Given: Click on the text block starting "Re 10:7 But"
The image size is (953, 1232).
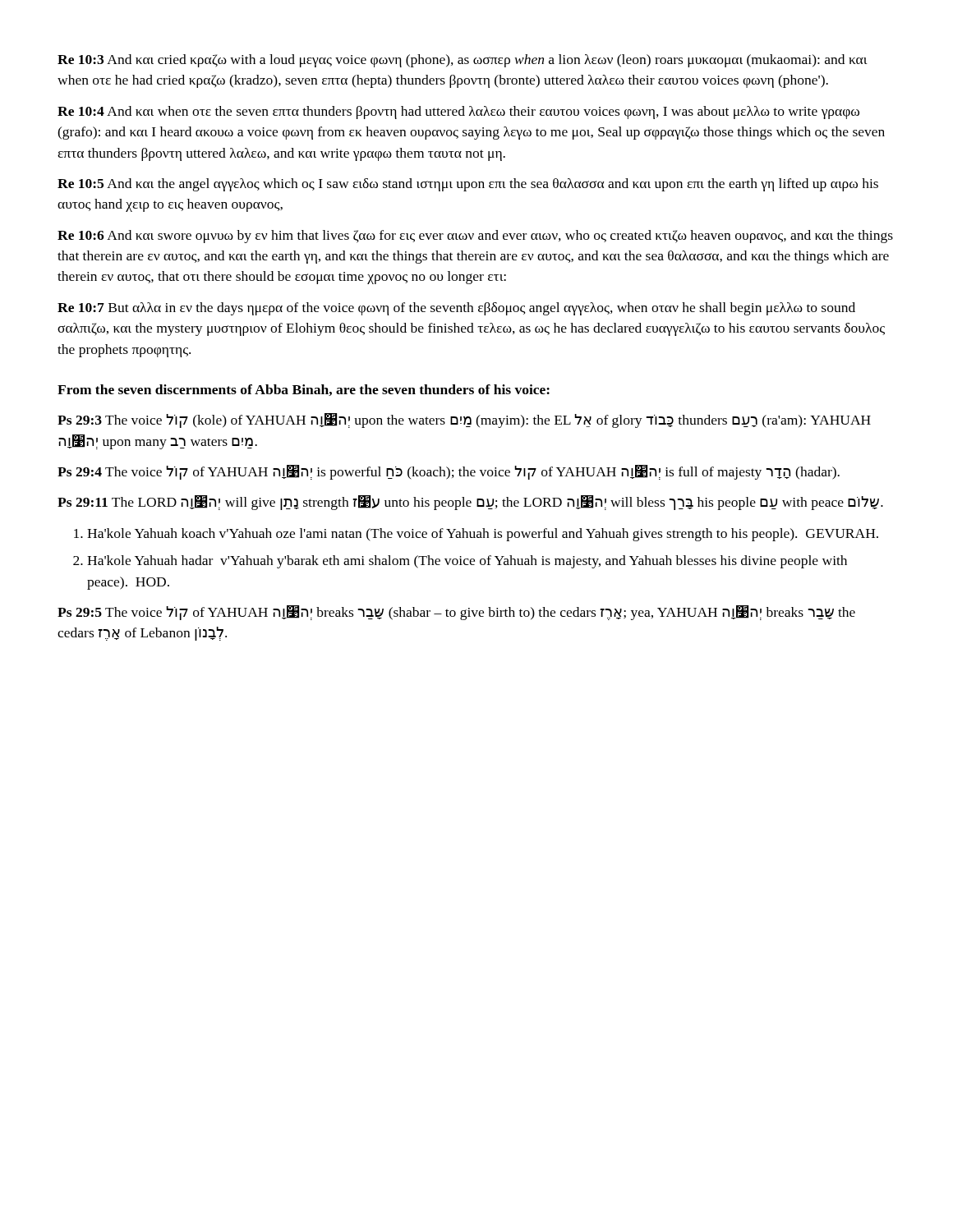Looking at the screenshot, I should (x=471, y=328).
